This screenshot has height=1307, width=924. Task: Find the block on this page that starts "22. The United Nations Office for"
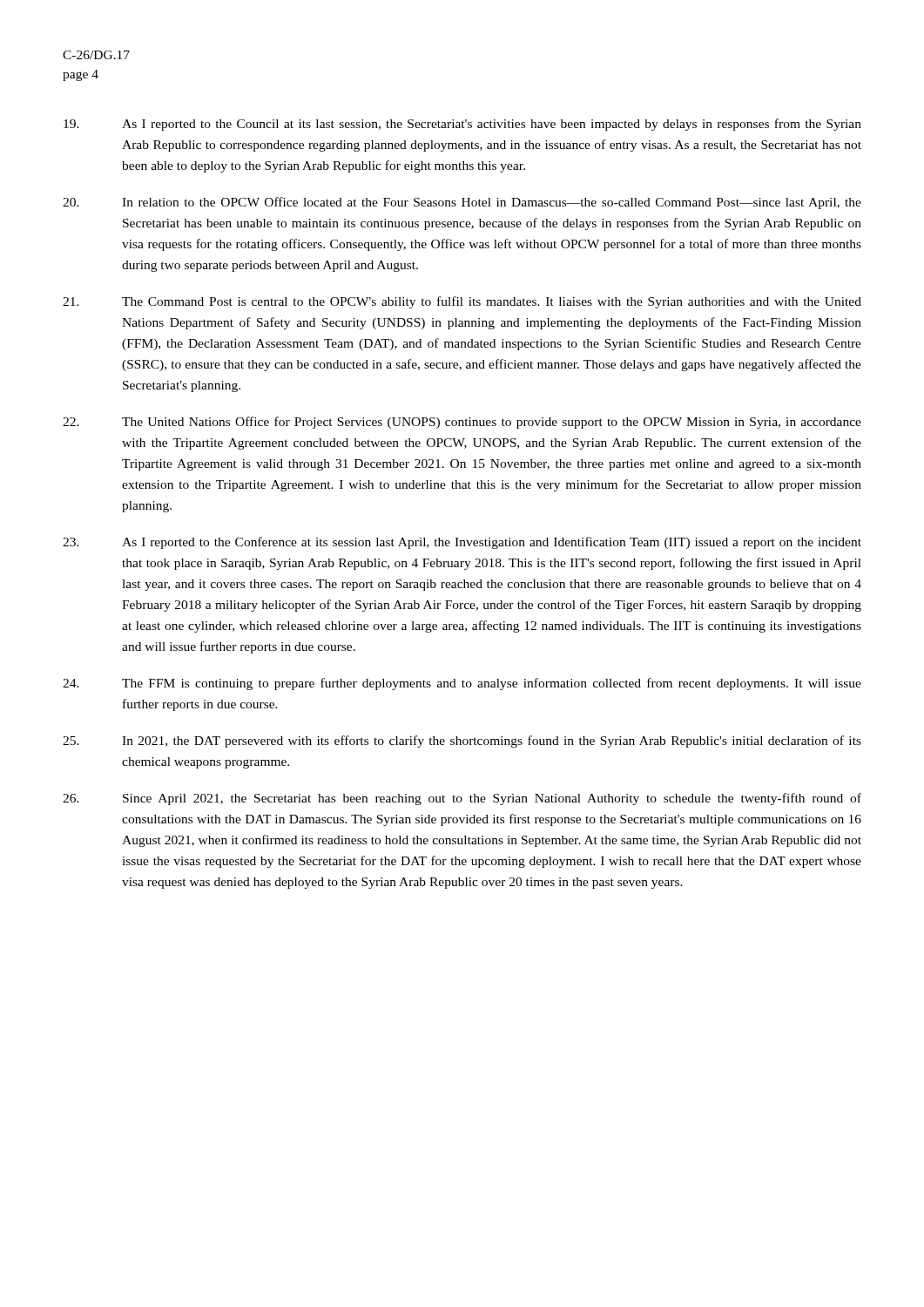462,464
